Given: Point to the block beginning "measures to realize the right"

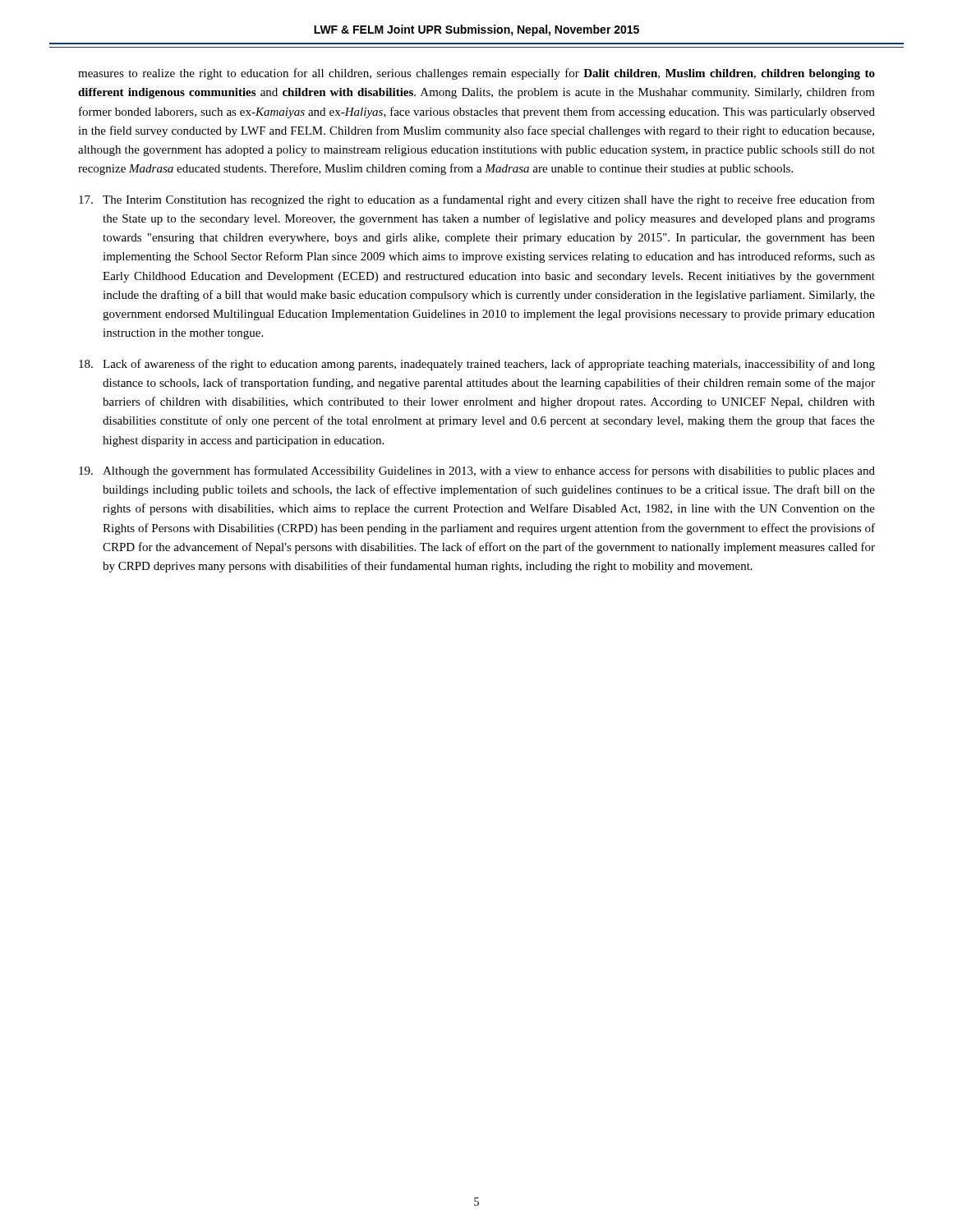Looking at the screenshot, I should 476,121.
